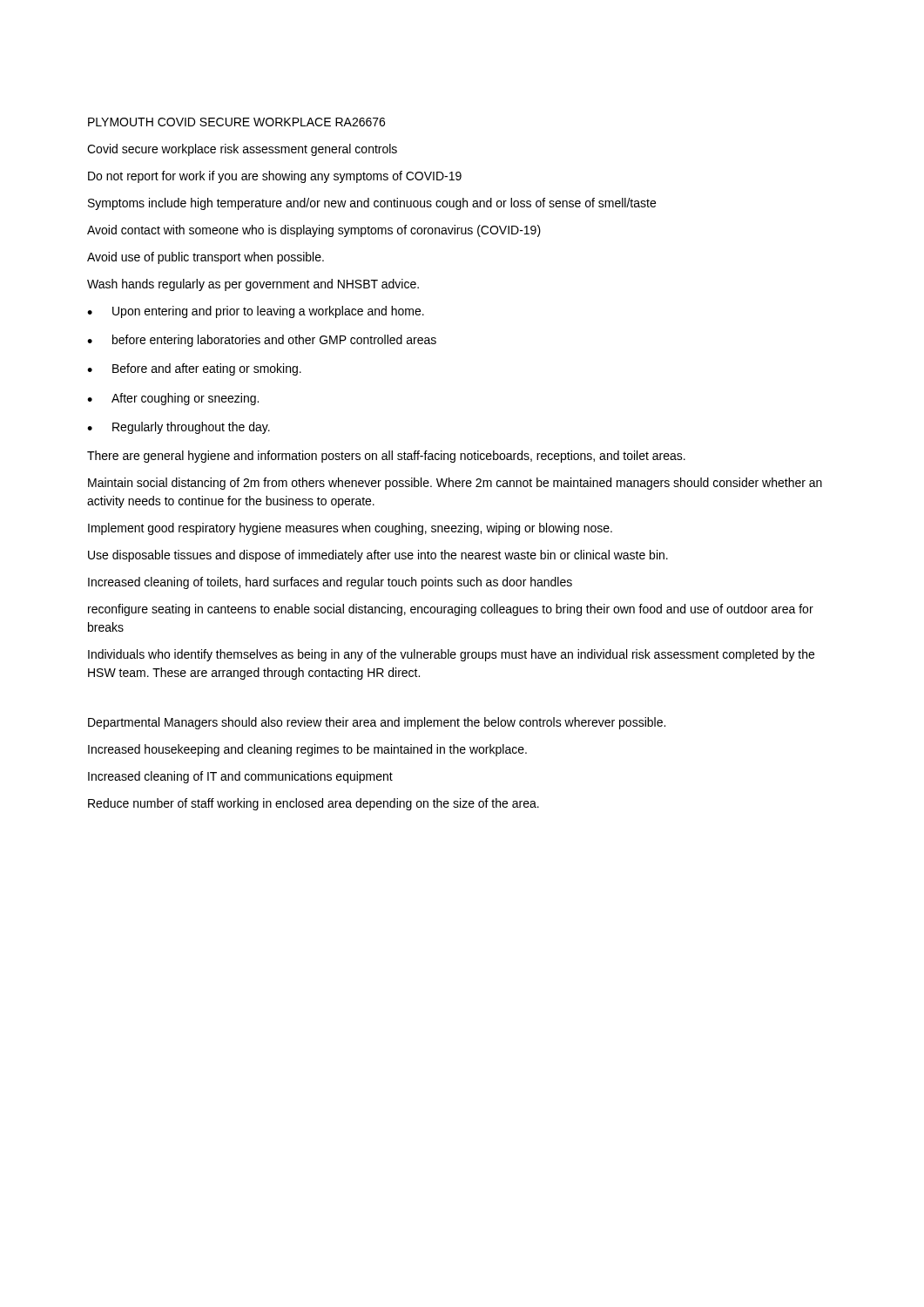Select the text block starting "• before entering laboratories and"
The image size is (924, 1307).
click(x=262, y=341)
